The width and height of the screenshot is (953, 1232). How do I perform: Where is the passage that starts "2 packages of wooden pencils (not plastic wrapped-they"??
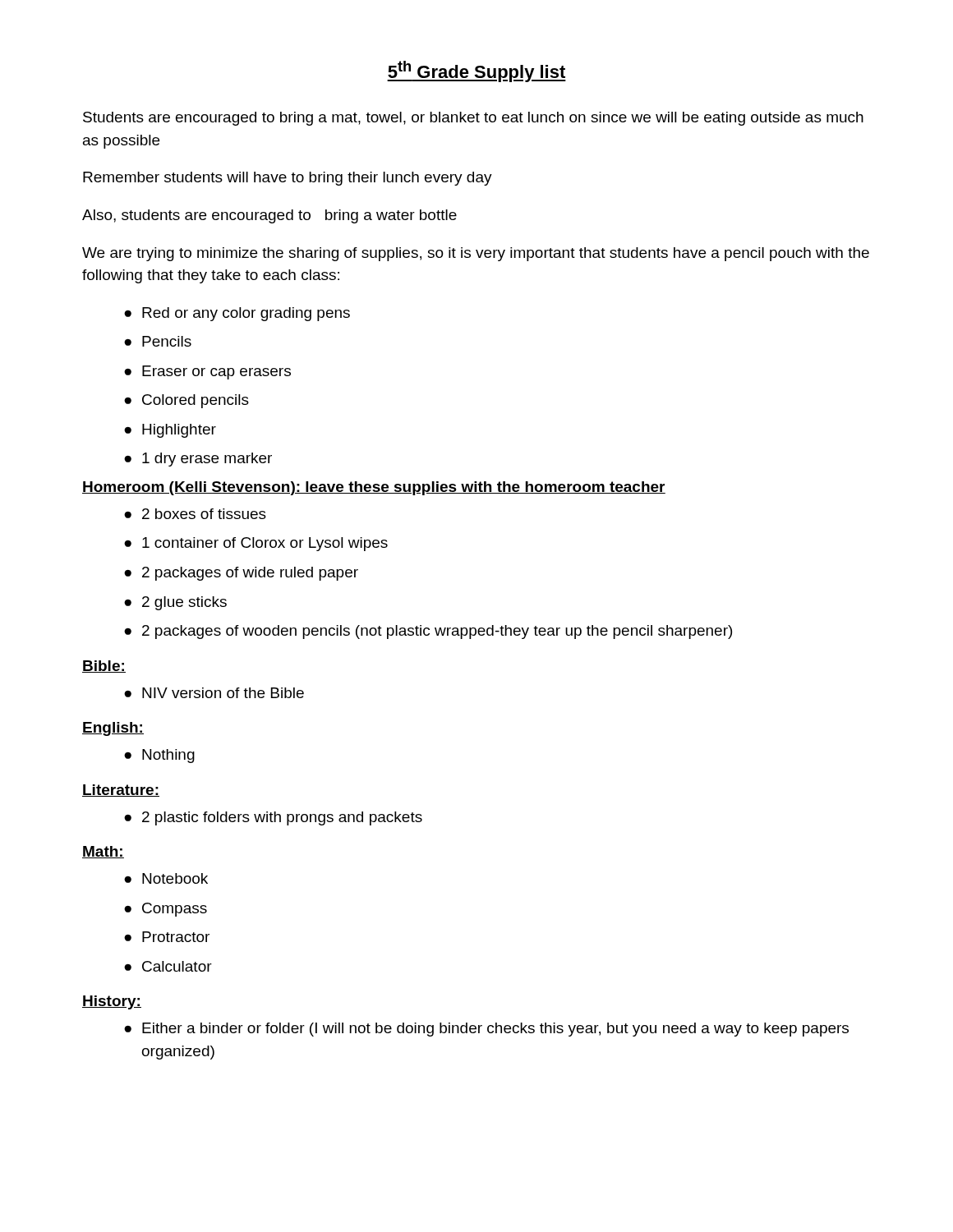coord(476,631)
